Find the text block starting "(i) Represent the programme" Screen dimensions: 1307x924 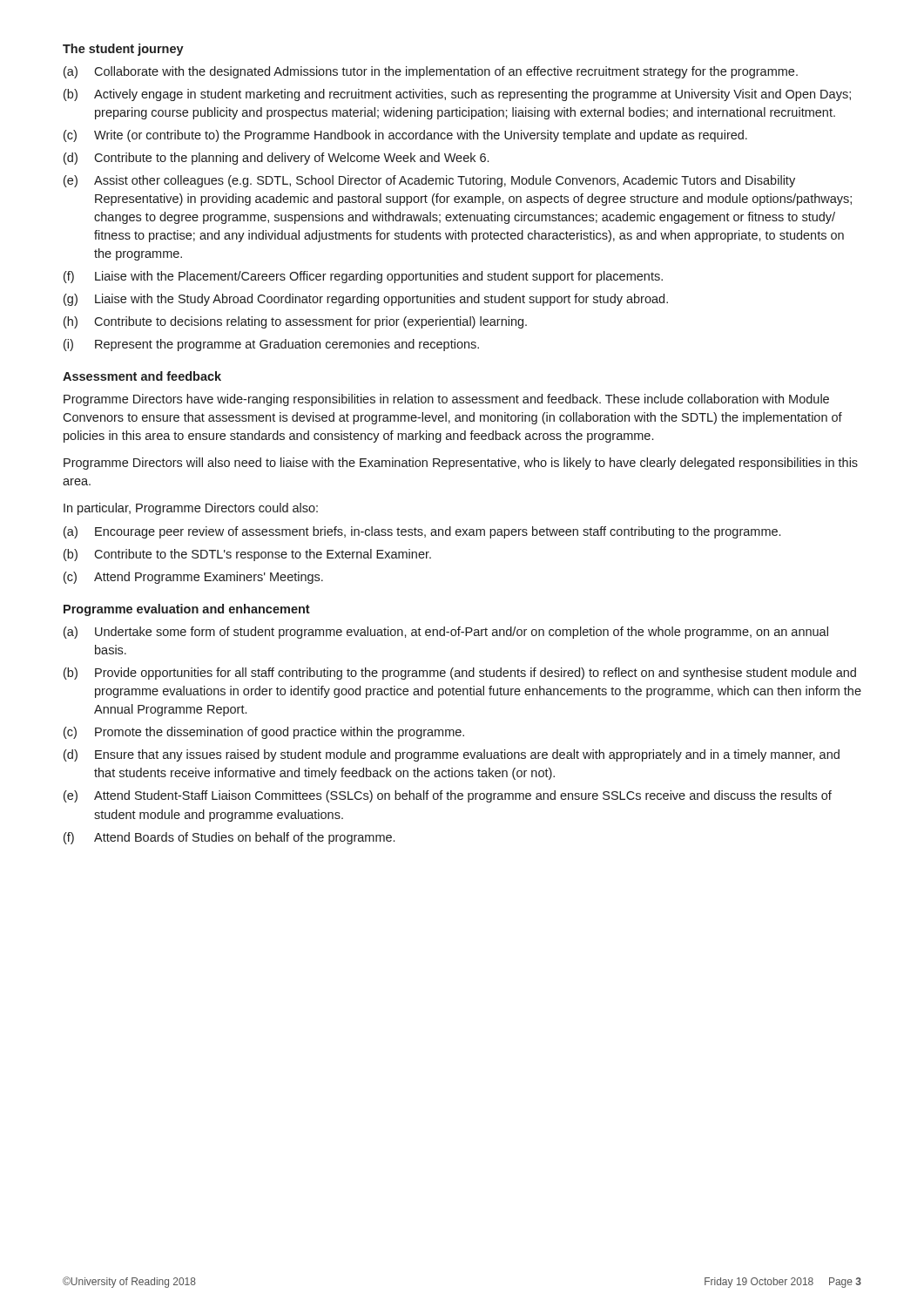coord(462,345)
